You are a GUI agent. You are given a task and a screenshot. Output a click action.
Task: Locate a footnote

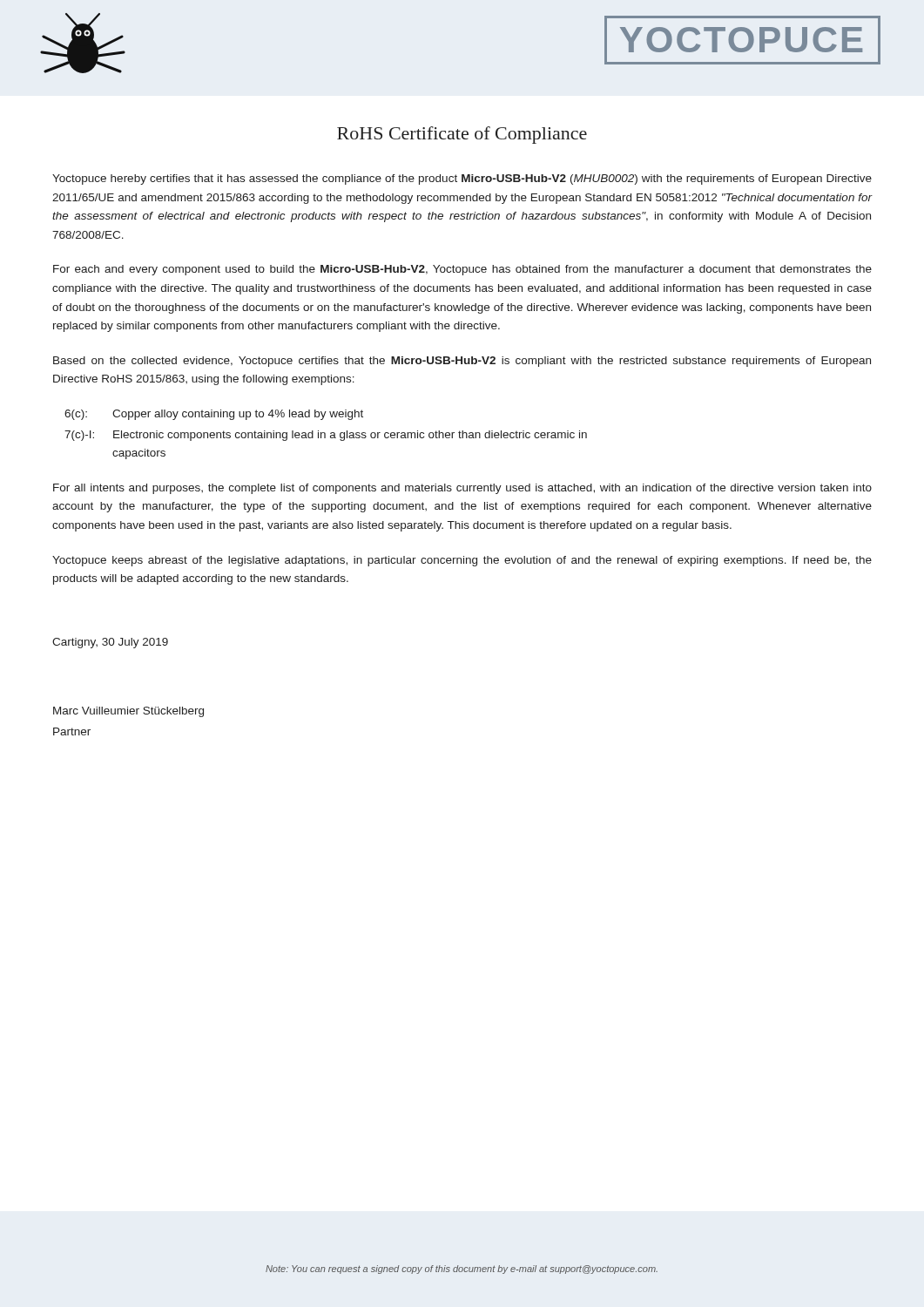462,1269
